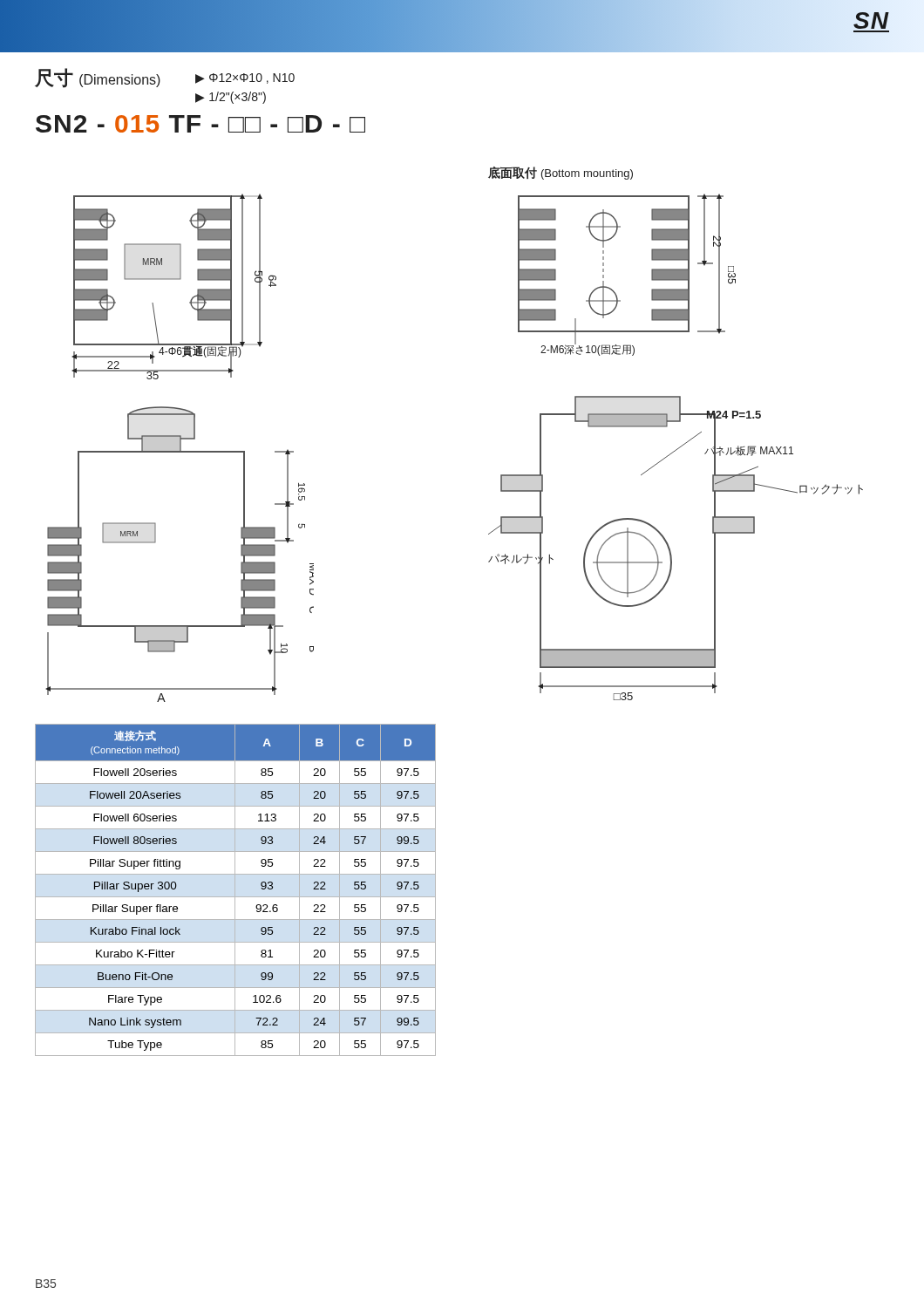Viewport: 924px width, 1308px height.
Task: Navigate to the passage starting "尺寸 (Dimensions) ▶ Φ12×Φ10 , N10"
Action: tap(165, 86)
